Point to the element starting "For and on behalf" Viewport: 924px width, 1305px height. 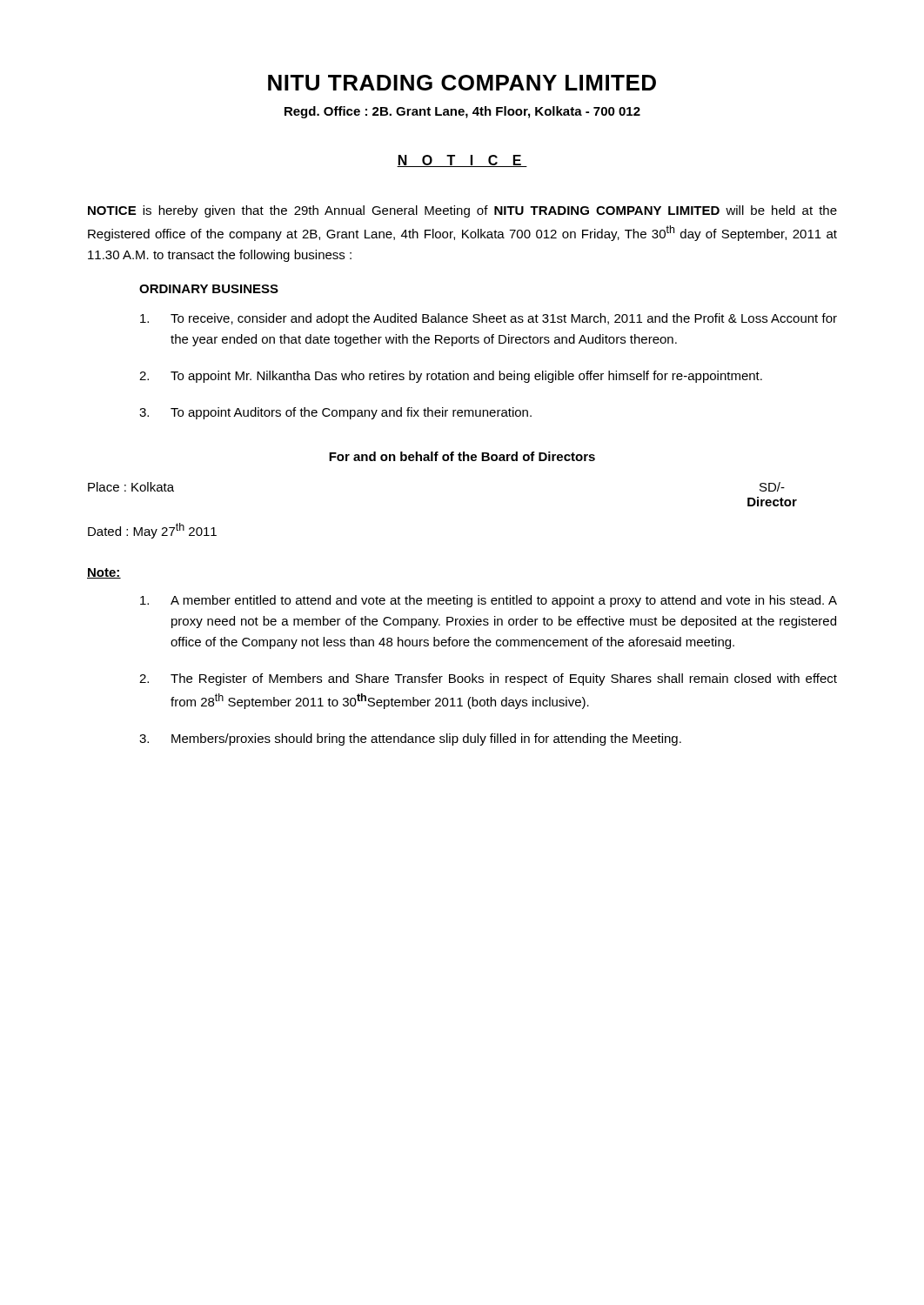[x=462, y=456]
